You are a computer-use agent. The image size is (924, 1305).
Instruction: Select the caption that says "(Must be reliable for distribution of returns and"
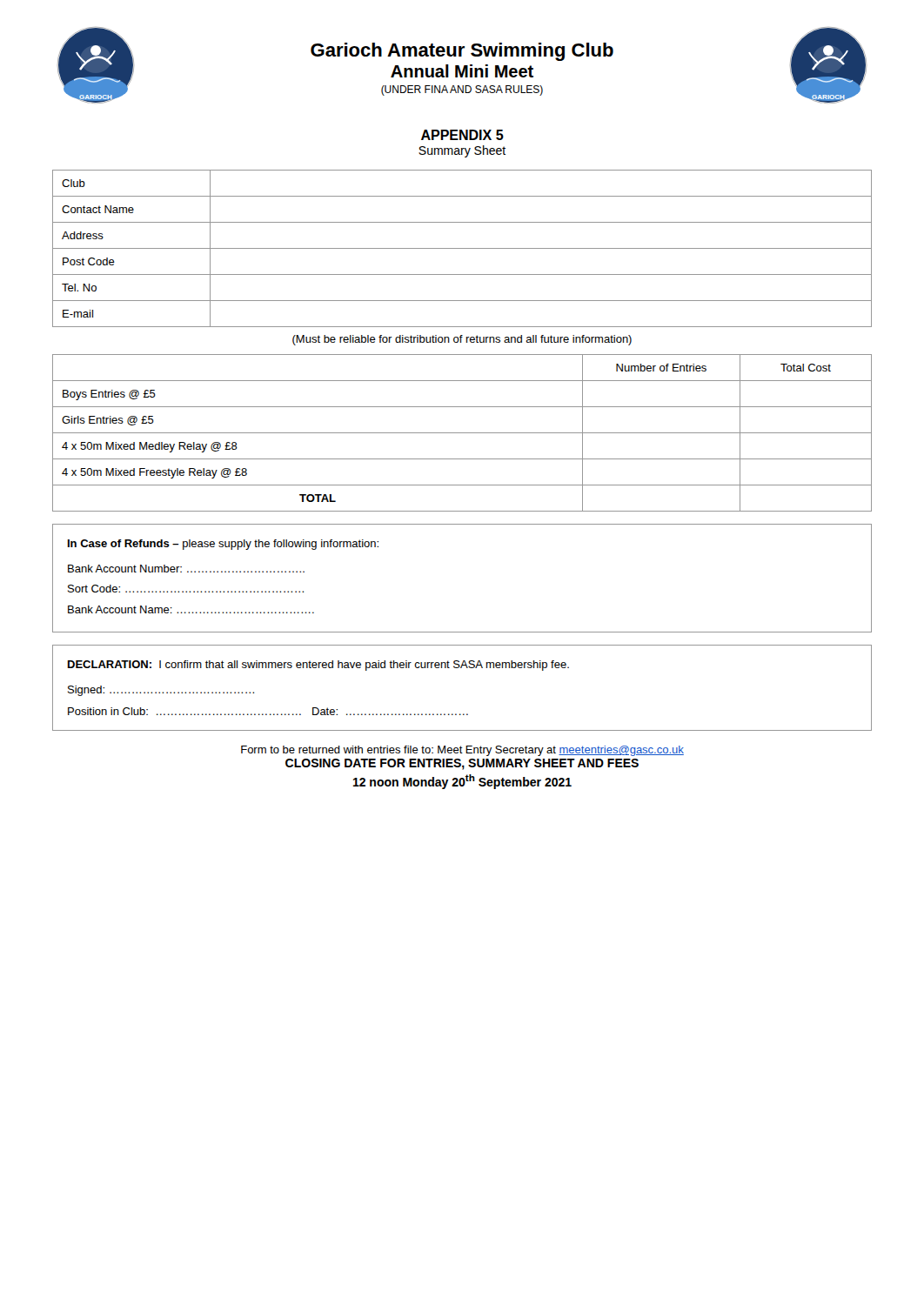[462, 339]
